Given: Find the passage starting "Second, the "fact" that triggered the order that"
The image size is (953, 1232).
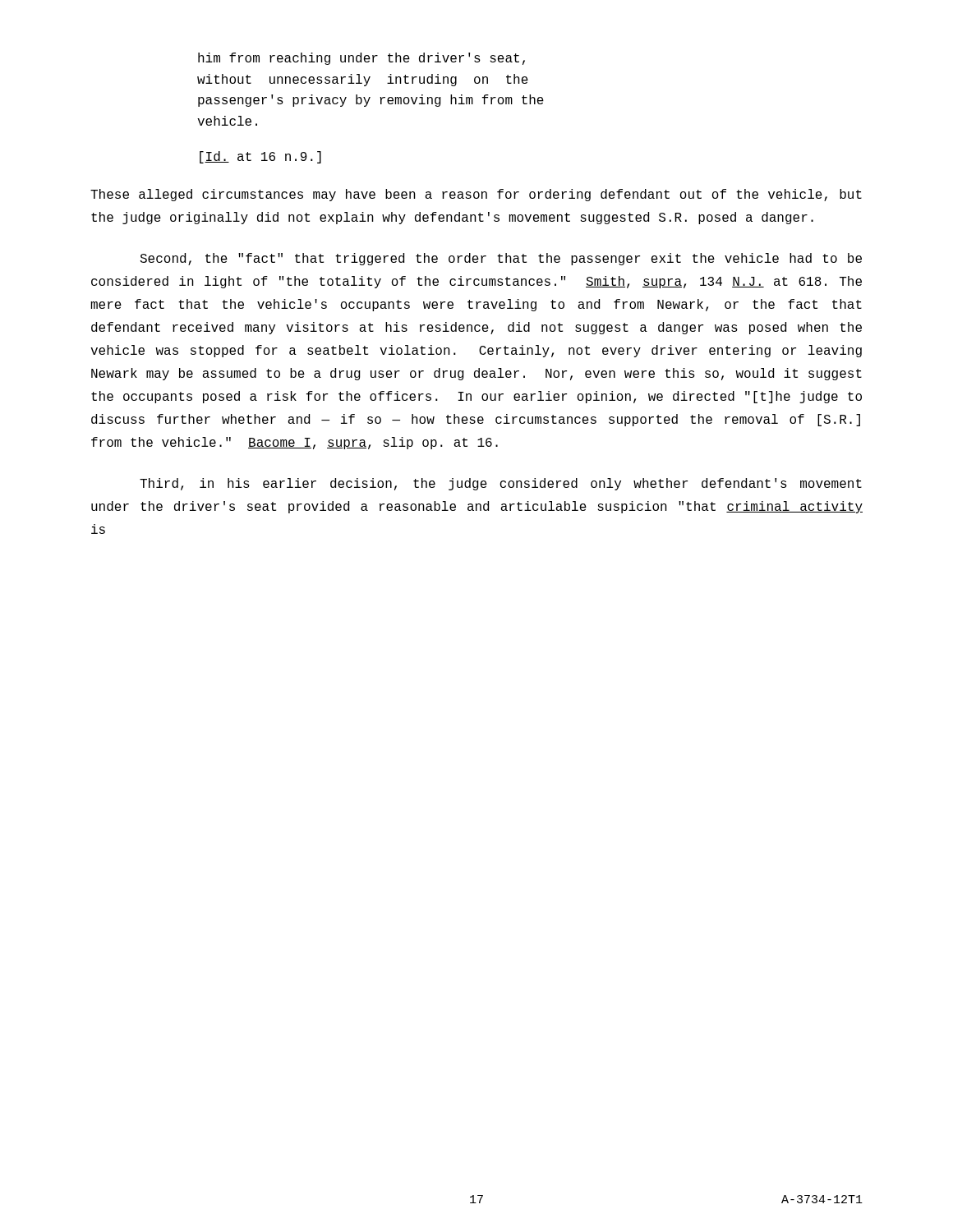Looking at the screenshot, I should (x=476, y=351).
